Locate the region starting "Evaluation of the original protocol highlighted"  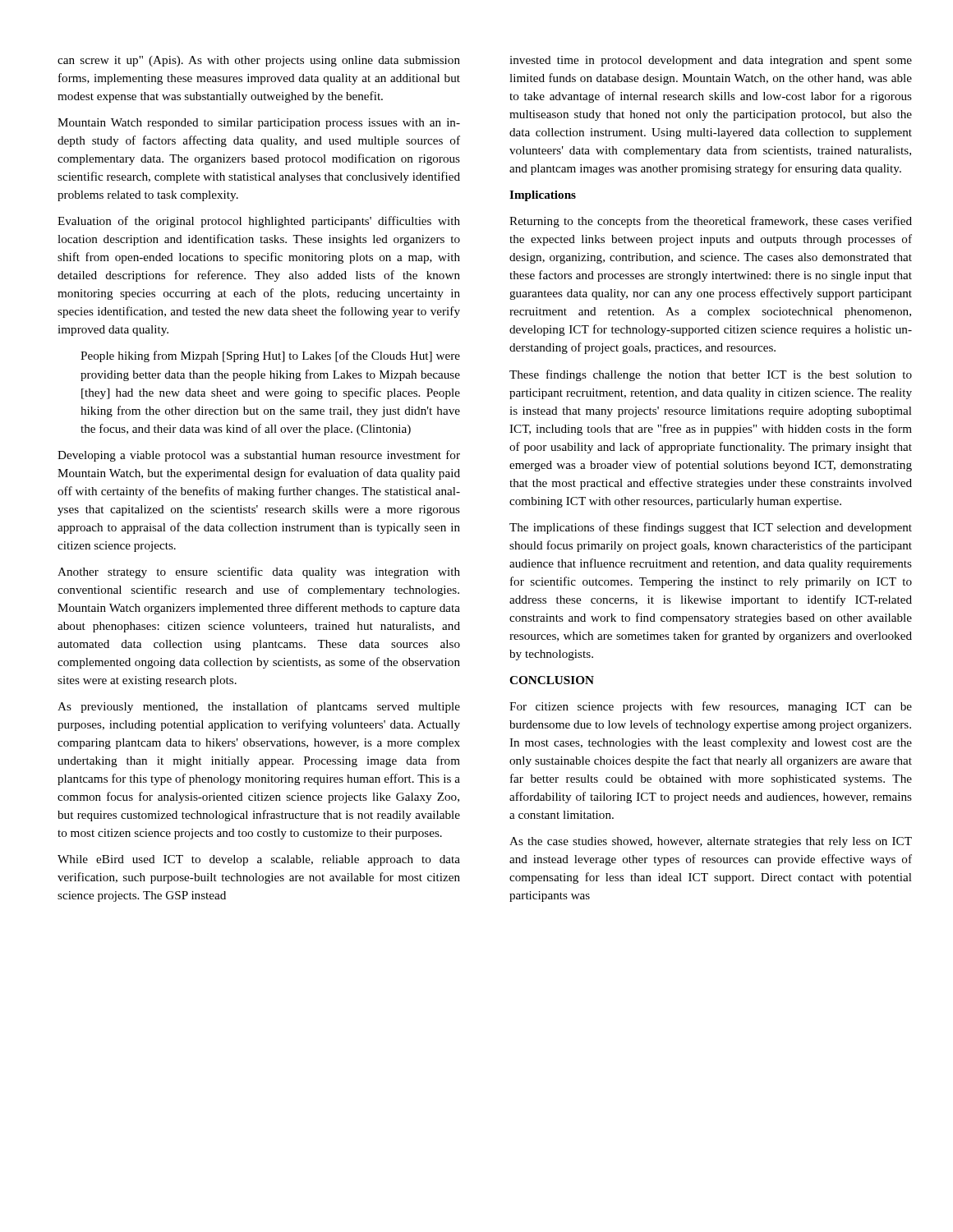pyautogui.click(x=259, y=275)
